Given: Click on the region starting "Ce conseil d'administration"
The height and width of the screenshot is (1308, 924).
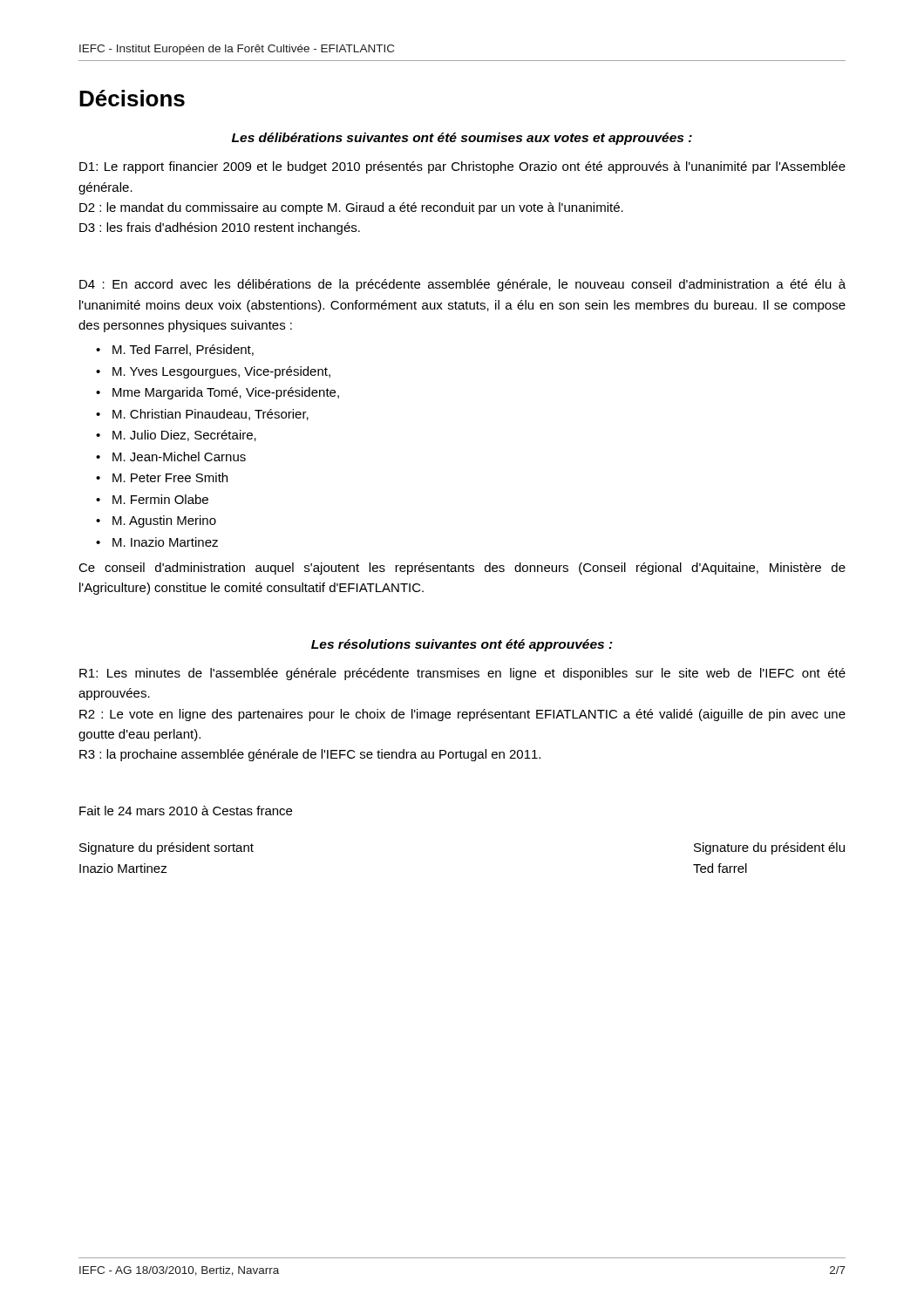Looking at the screenshot, I should 462,578.
